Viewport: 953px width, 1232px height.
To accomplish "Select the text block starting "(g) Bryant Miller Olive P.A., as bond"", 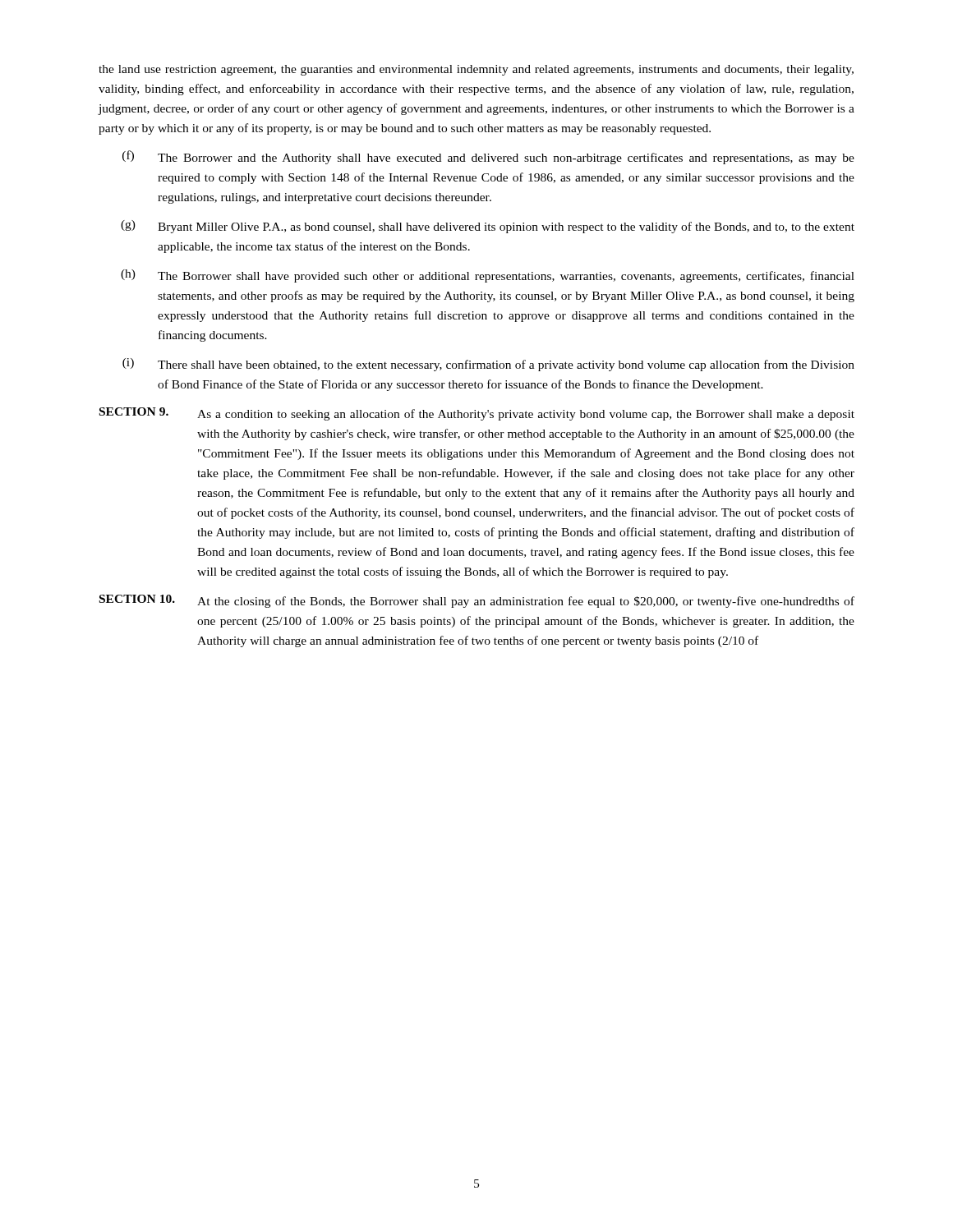I will 476,237.
